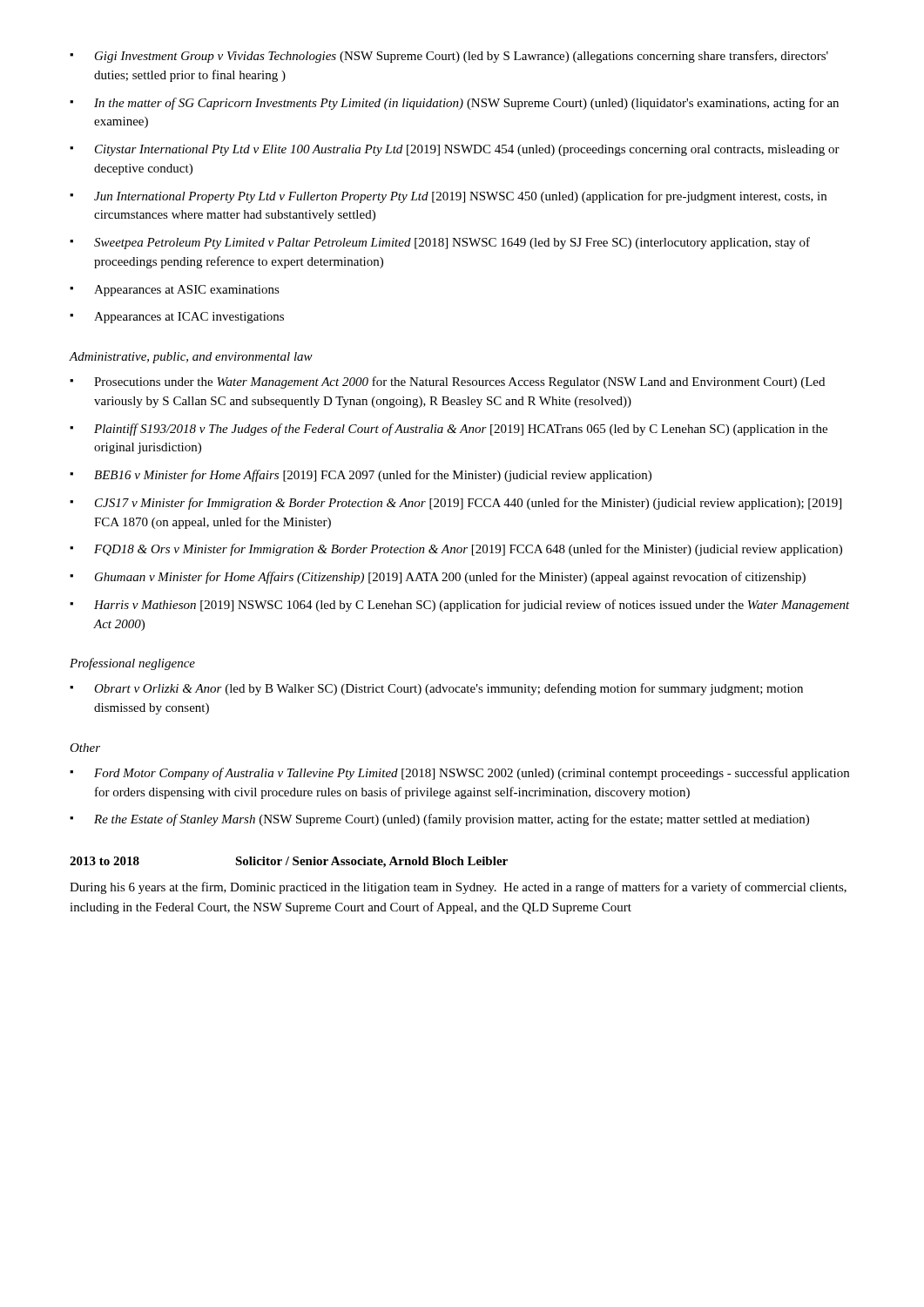924x1307 pixels.
Task: Select the passage starting "Citystar International Pty"
Action: [462, 159]
